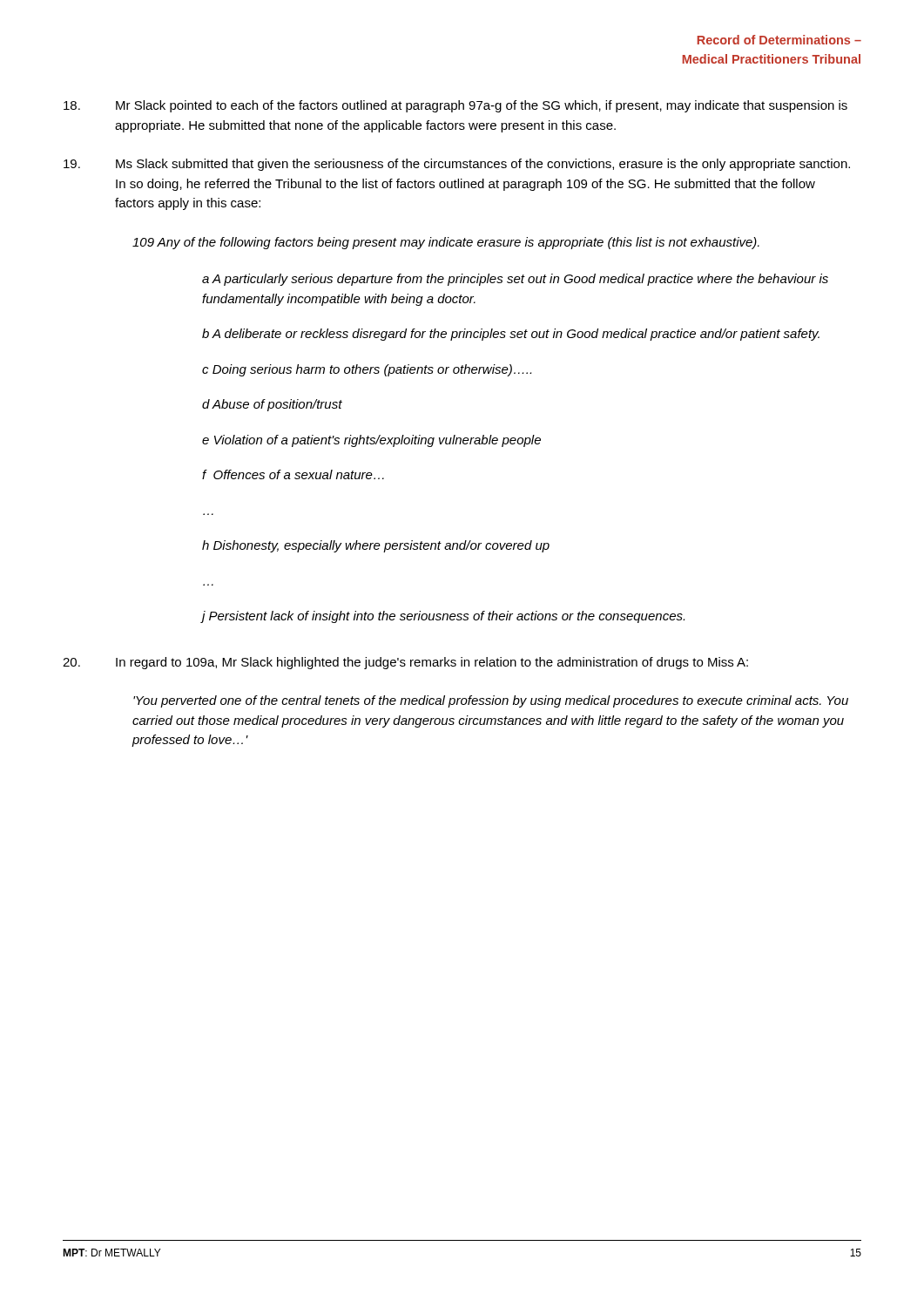Point to the passage starting "d Abuse of position/trust"
Viewport: 924px width, 1307px height.
[272, 404]
